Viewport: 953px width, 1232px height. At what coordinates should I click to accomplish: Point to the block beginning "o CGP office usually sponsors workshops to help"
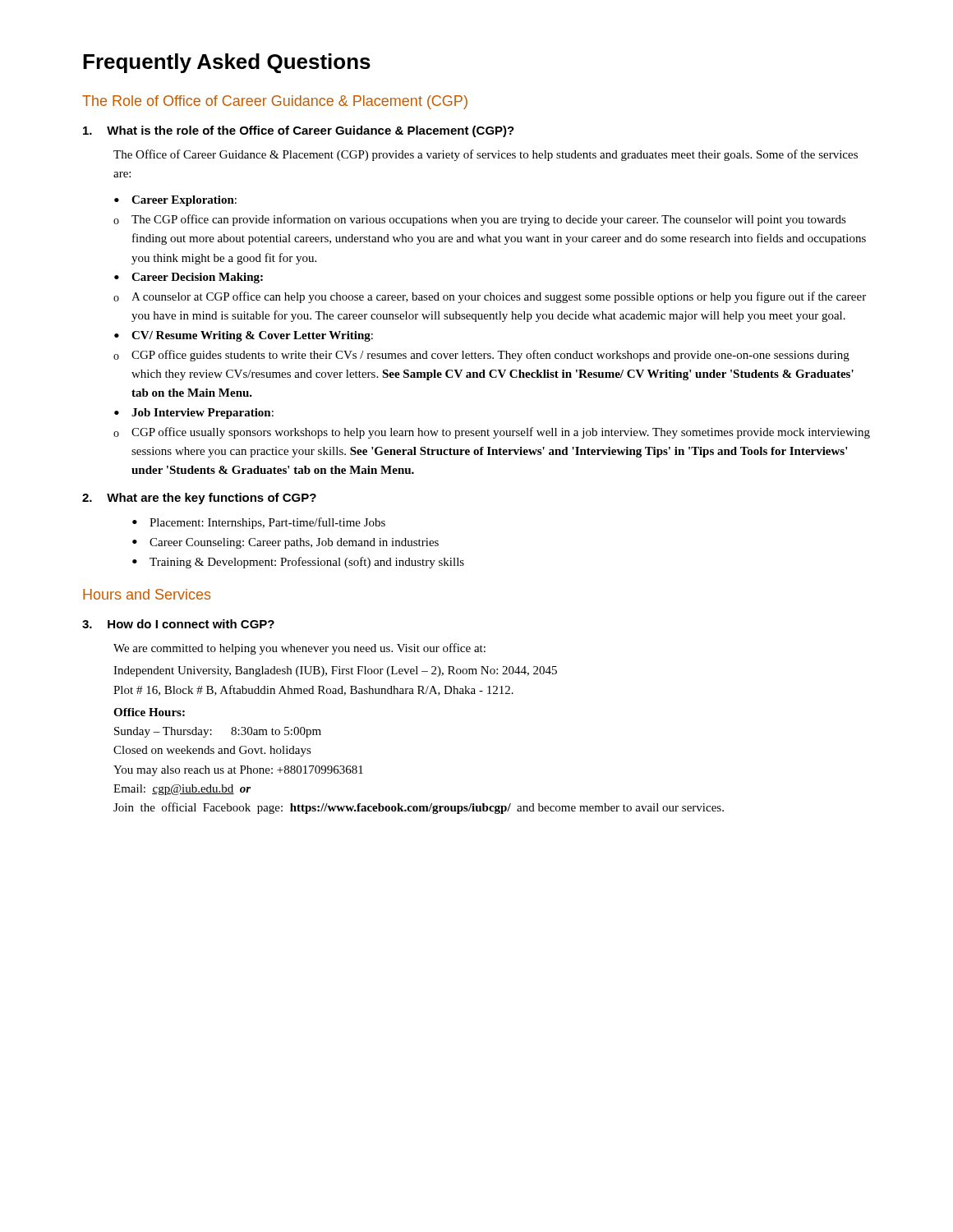point(492,451)
